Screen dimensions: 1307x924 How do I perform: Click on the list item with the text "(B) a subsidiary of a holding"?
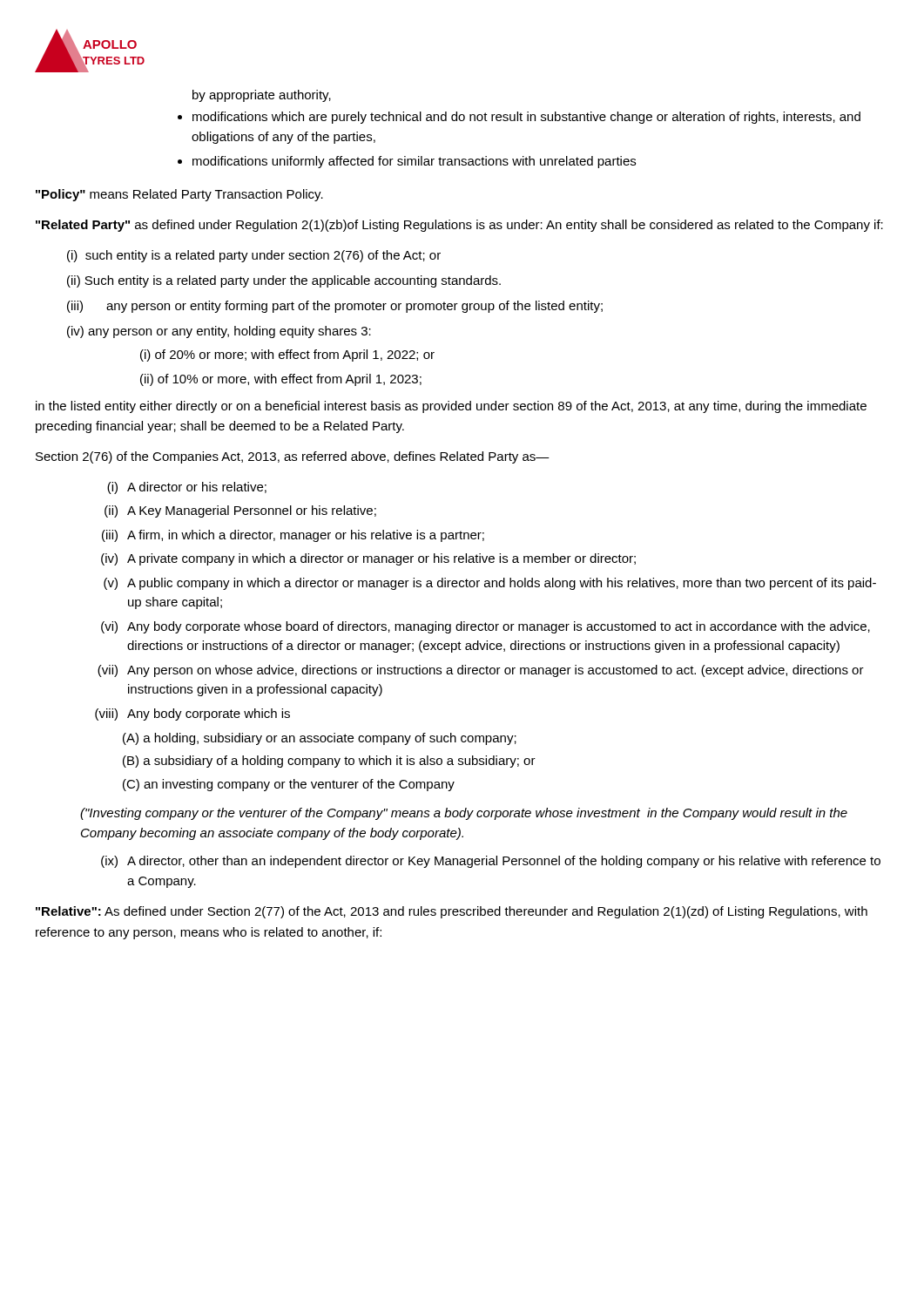click(x=329, y=760)
